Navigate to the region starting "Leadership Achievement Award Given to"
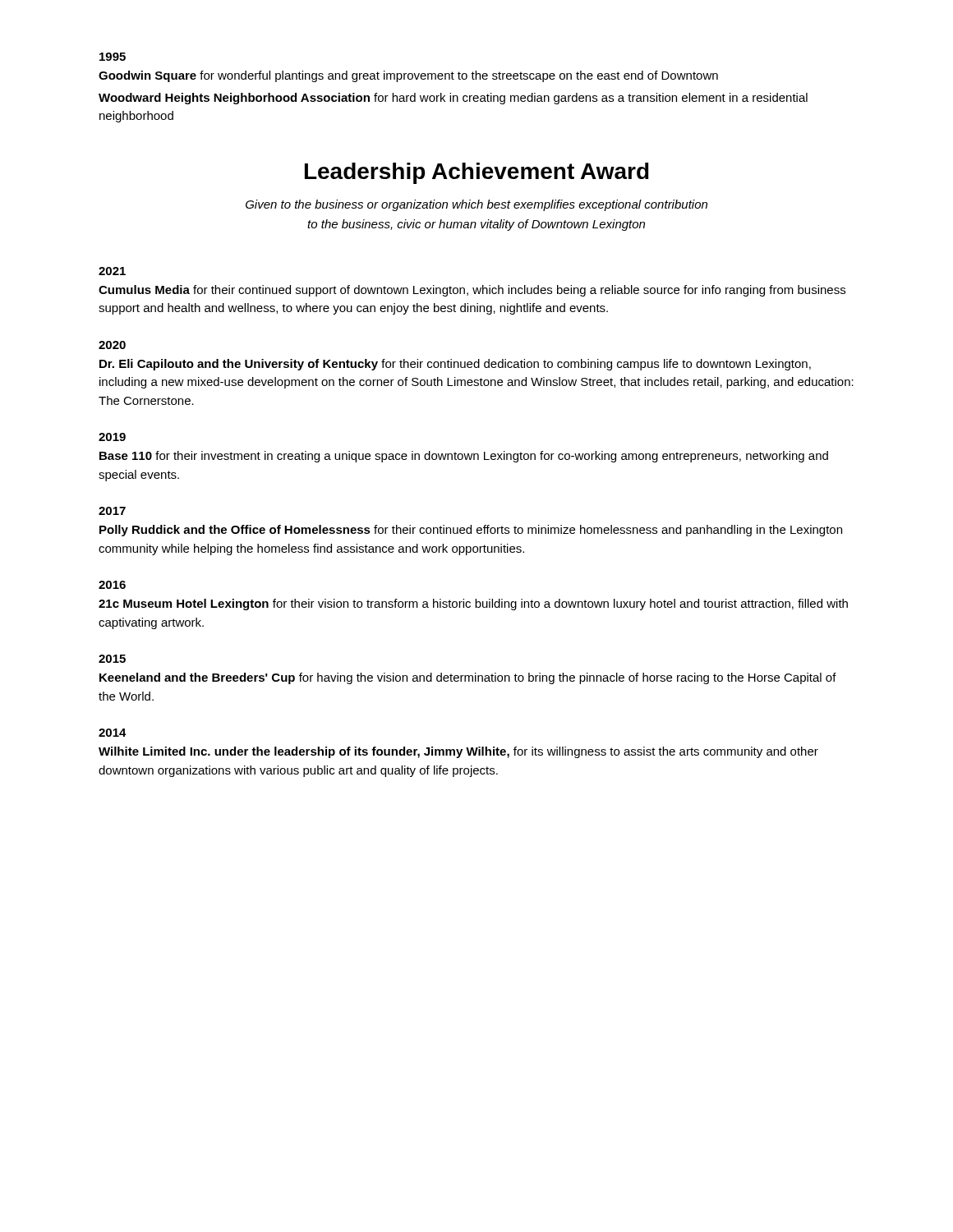The width and height of the screenshot is (953, 1232). pyautogui.click(x=476, y=196)
